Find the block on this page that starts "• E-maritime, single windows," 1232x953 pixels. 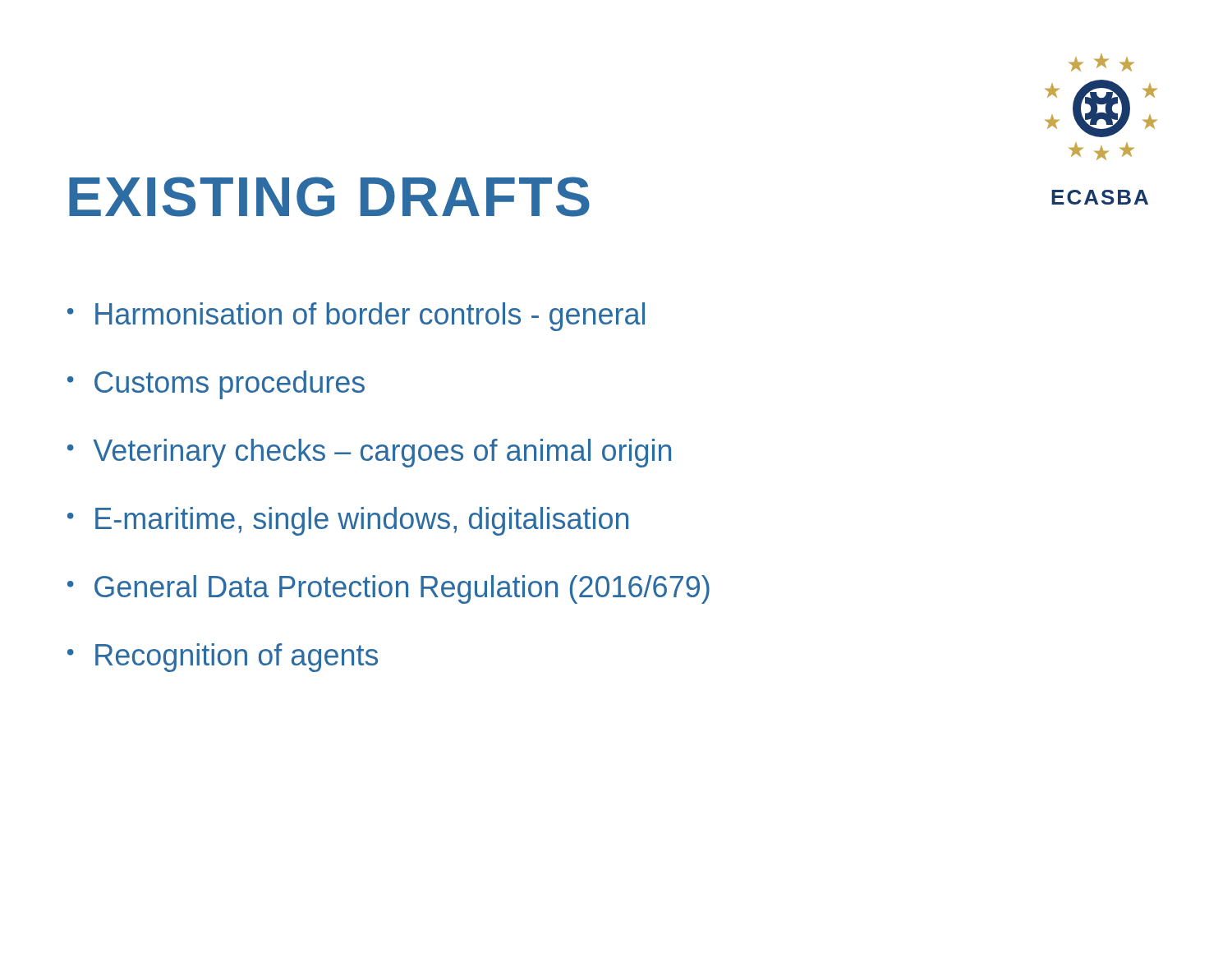(x=348, y=519)
